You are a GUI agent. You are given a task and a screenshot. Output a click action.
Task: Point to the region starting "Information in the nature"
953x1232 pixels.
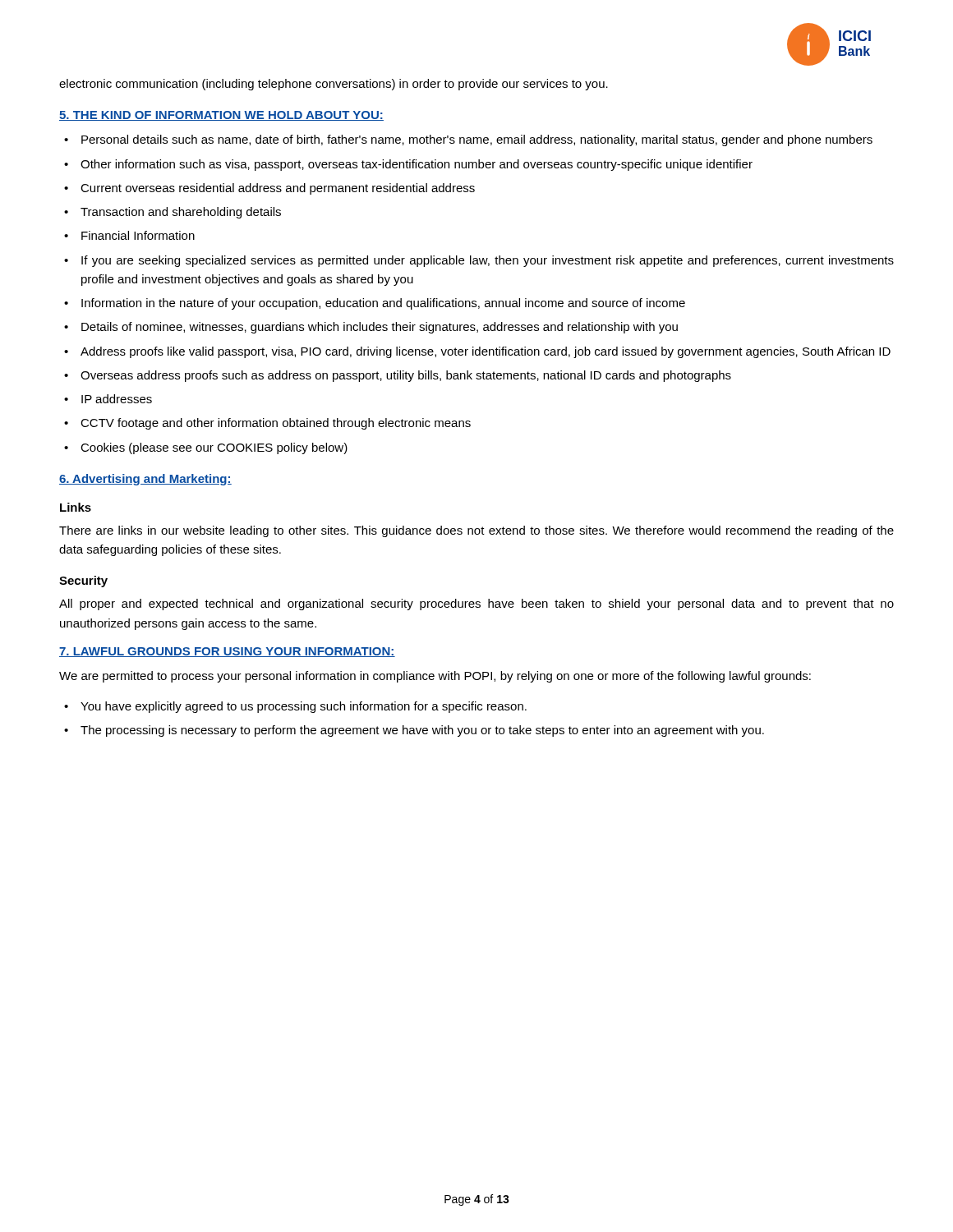tap(383, 303)
